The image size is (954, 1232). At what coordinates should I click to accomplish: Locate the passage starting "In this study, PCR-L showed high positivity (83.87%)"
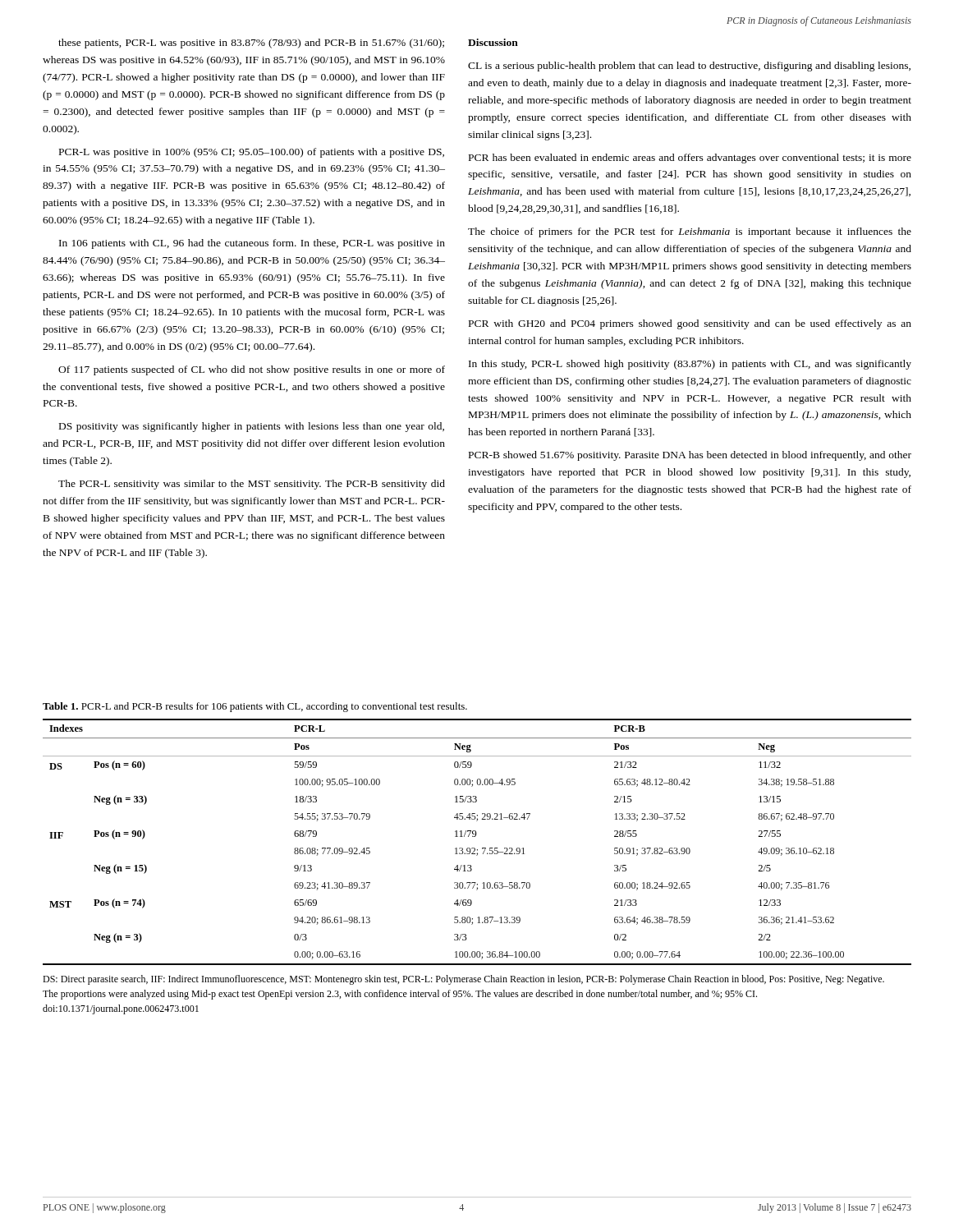coord(690,398)
